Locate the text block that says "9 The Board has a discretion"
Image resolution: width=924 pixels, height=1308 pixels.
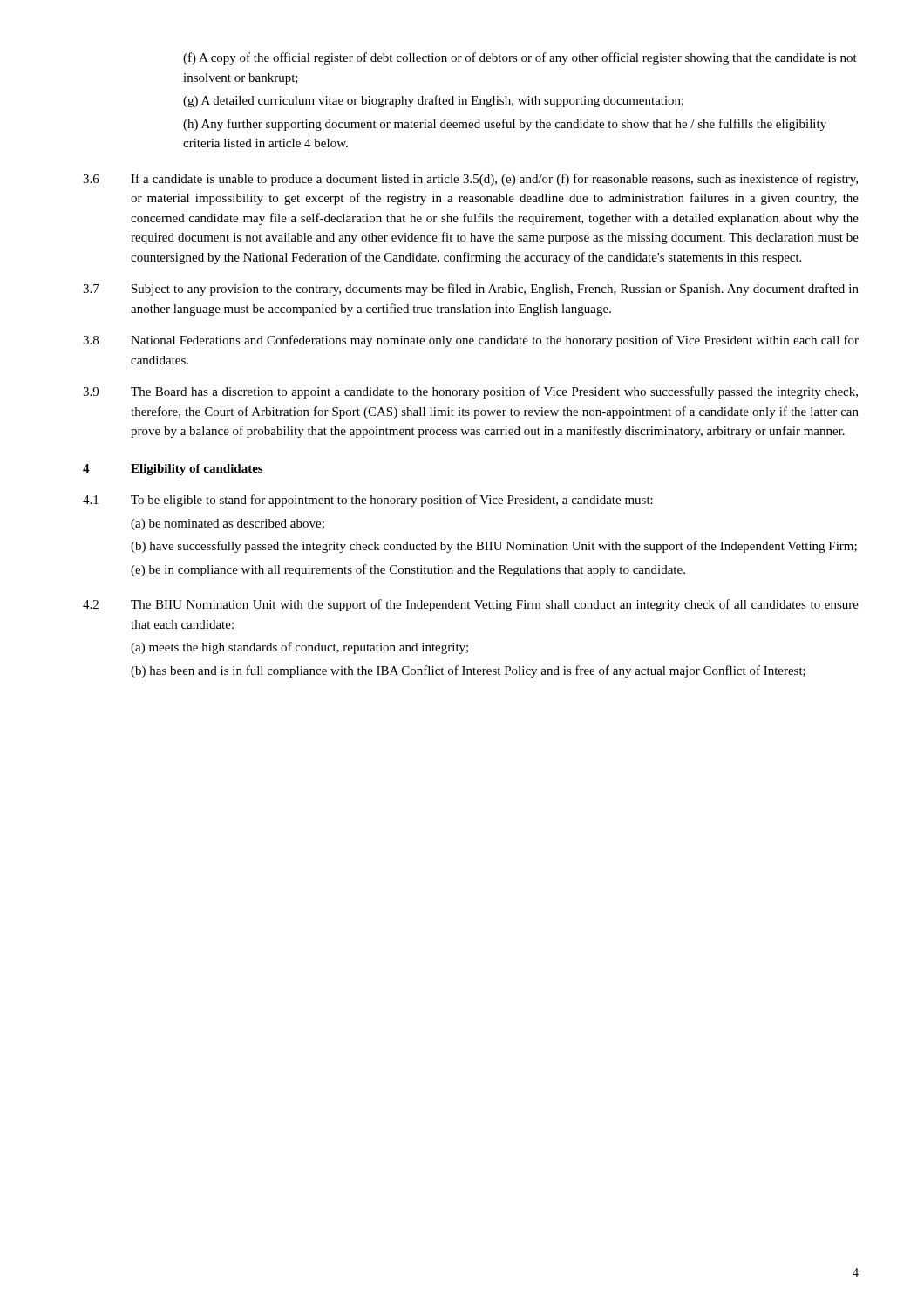pyautogui.click(x=471, y=411)
